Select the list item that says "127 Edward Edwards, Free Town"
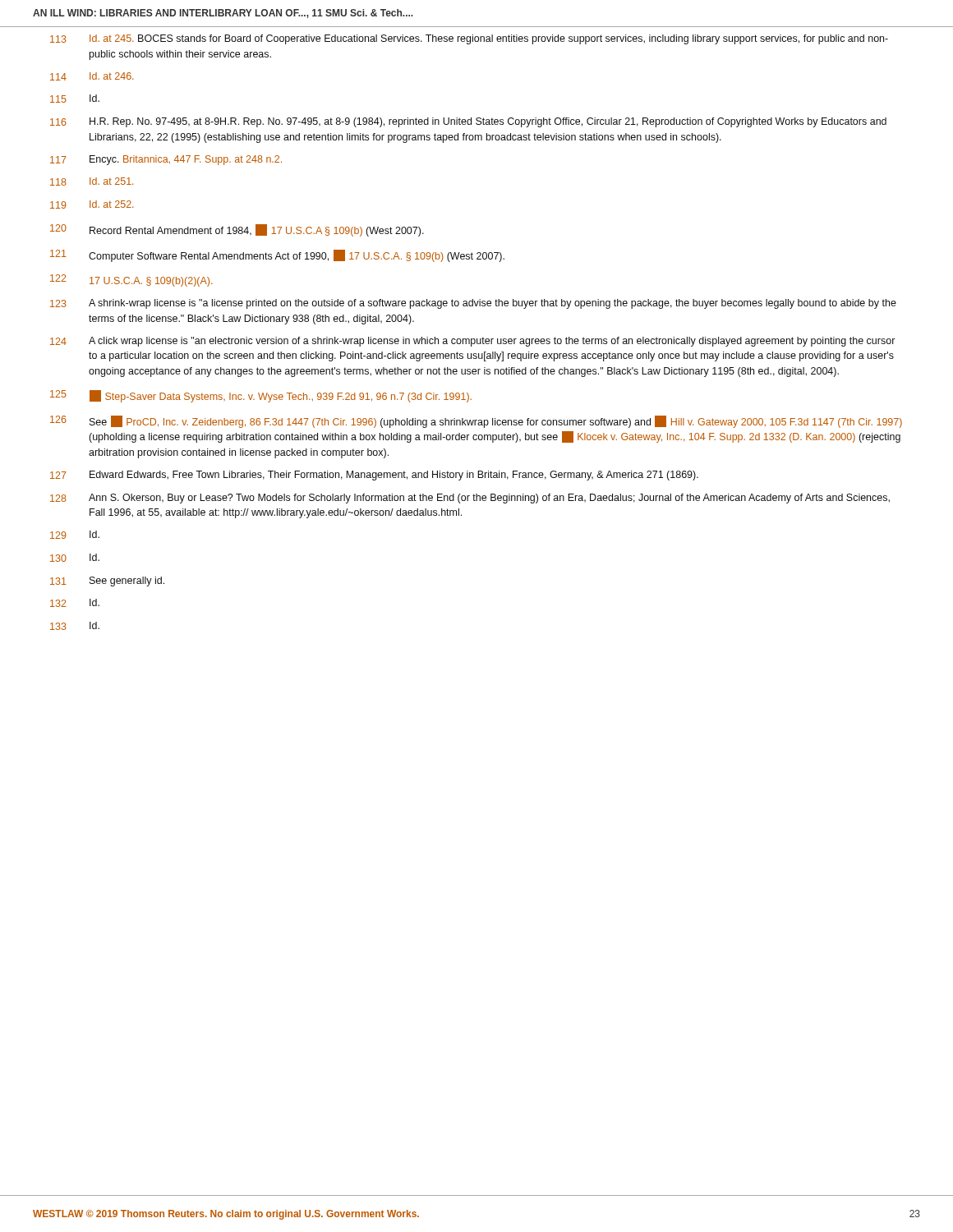Screen dimensions: 1232x953 476,475
